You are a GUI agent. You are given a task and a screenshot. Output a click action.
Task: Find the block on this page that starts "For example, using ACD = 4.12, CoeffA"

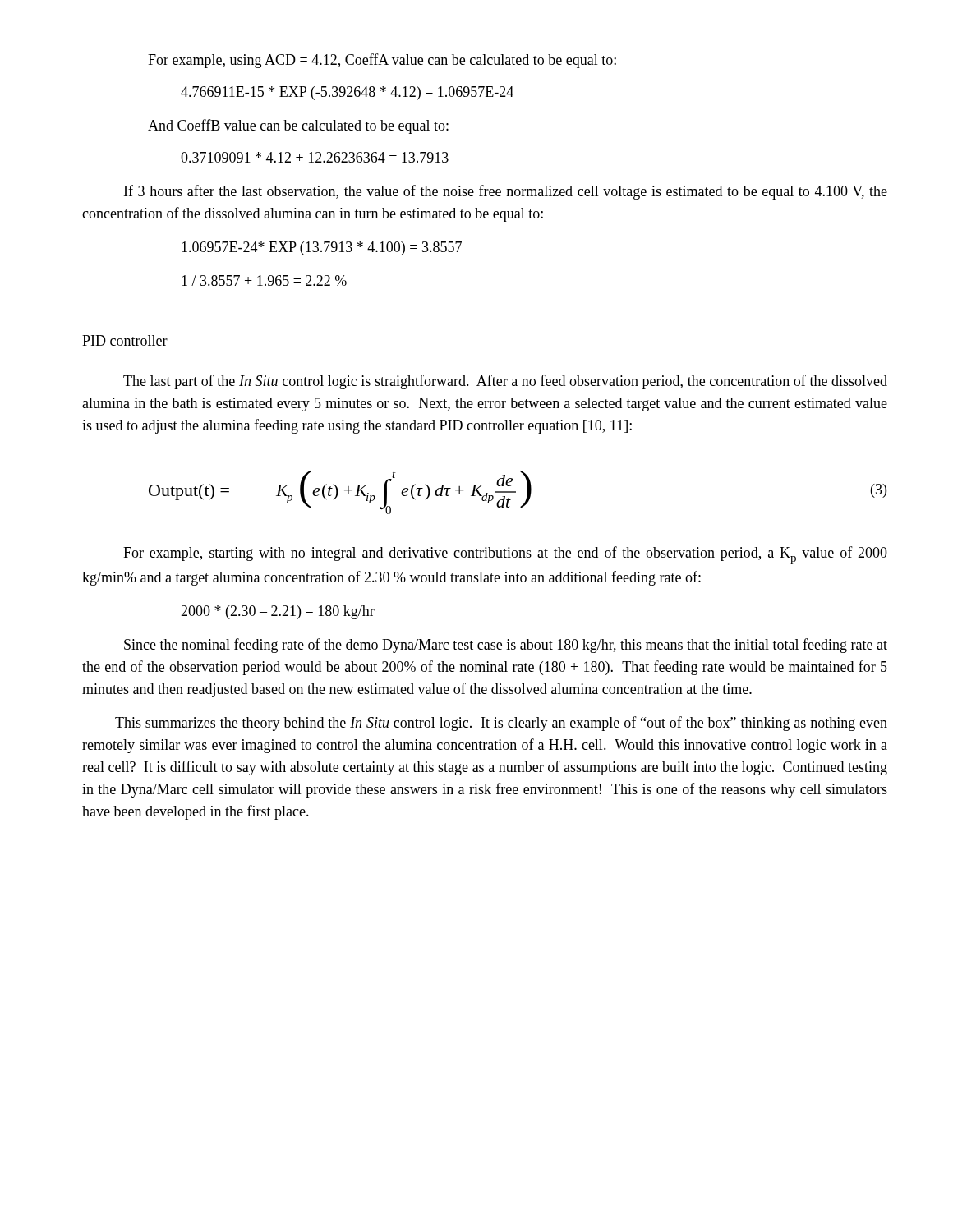[383, 60]
